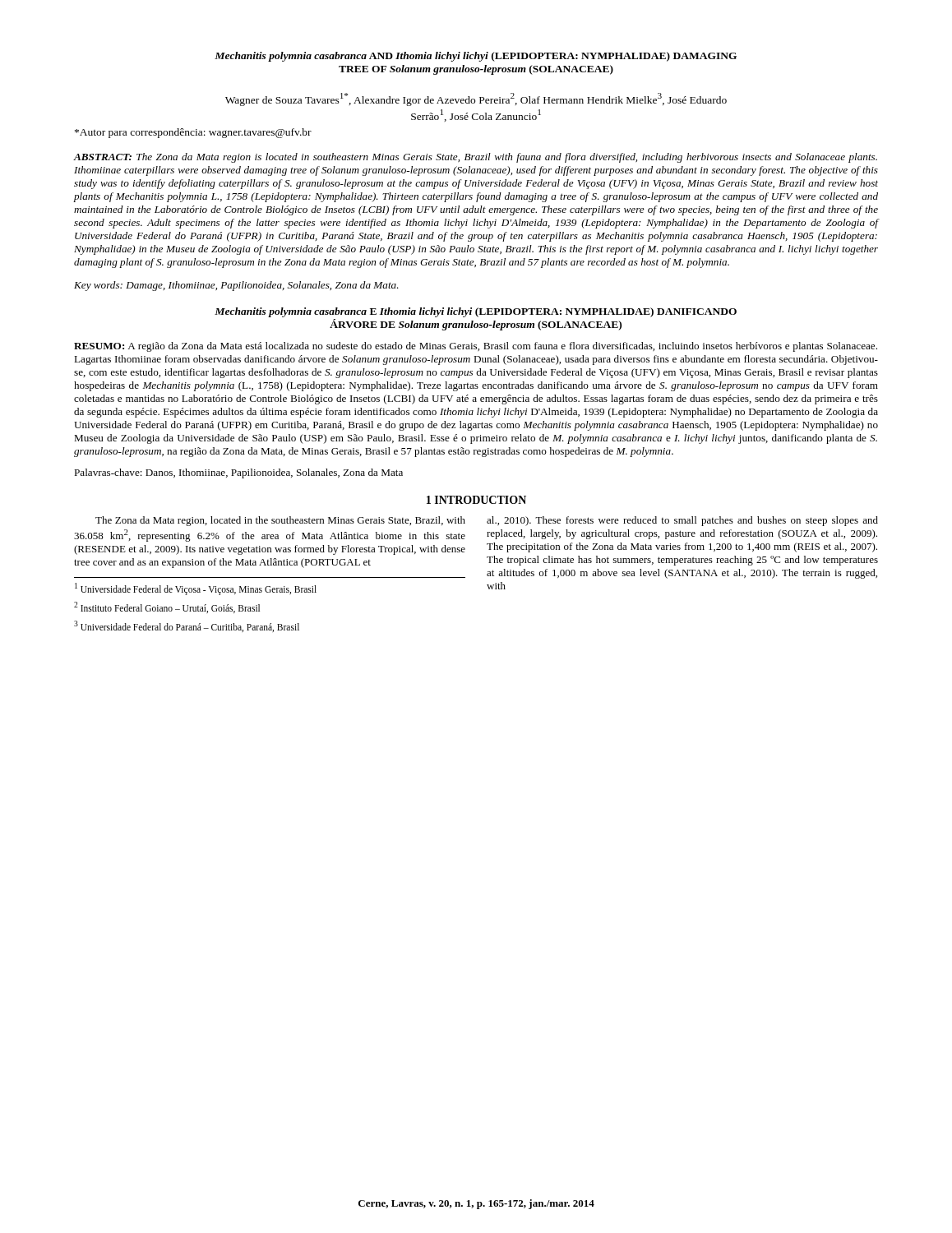952x1233 pixels.
Task: Point to the text starting "Mechanitis polymnia casabranca E Ithomia lichyi"
Action: (476, 318)
